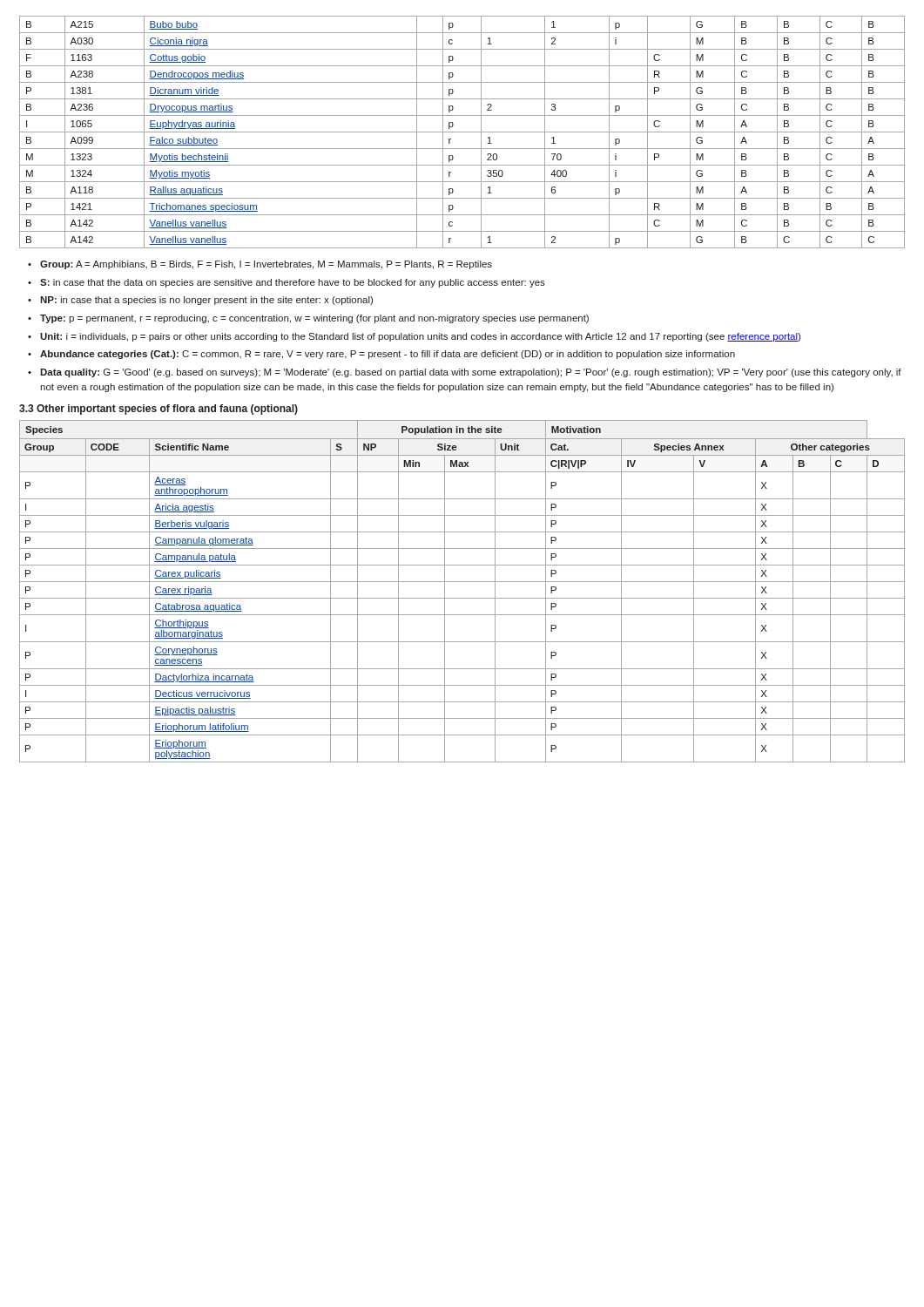Select the block starting "Group: A = Amphibians, B ="

click(266, 264)
